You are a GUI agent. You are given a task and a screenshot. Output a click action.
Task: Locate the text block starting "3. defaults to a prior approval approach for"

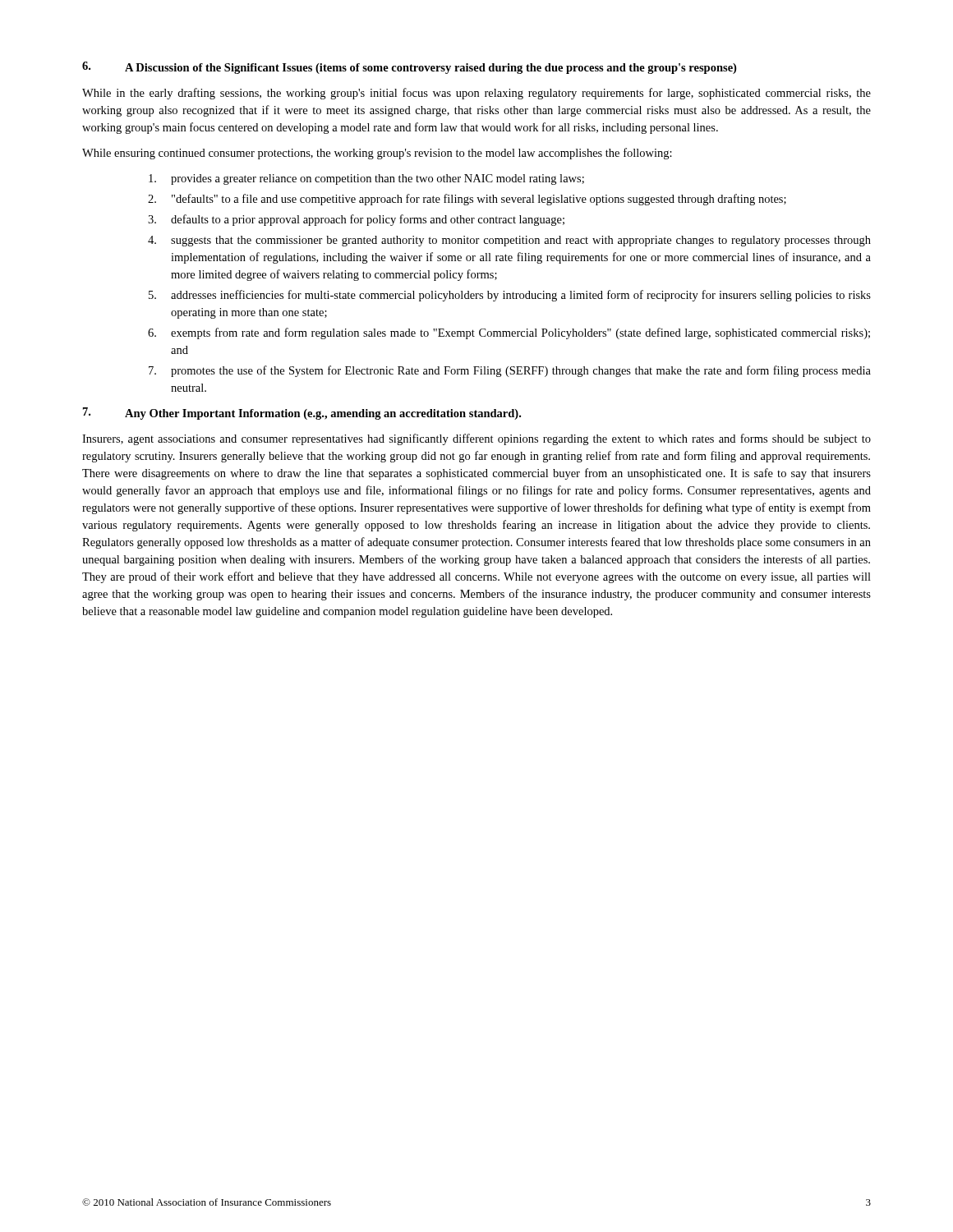click(509, 220)
